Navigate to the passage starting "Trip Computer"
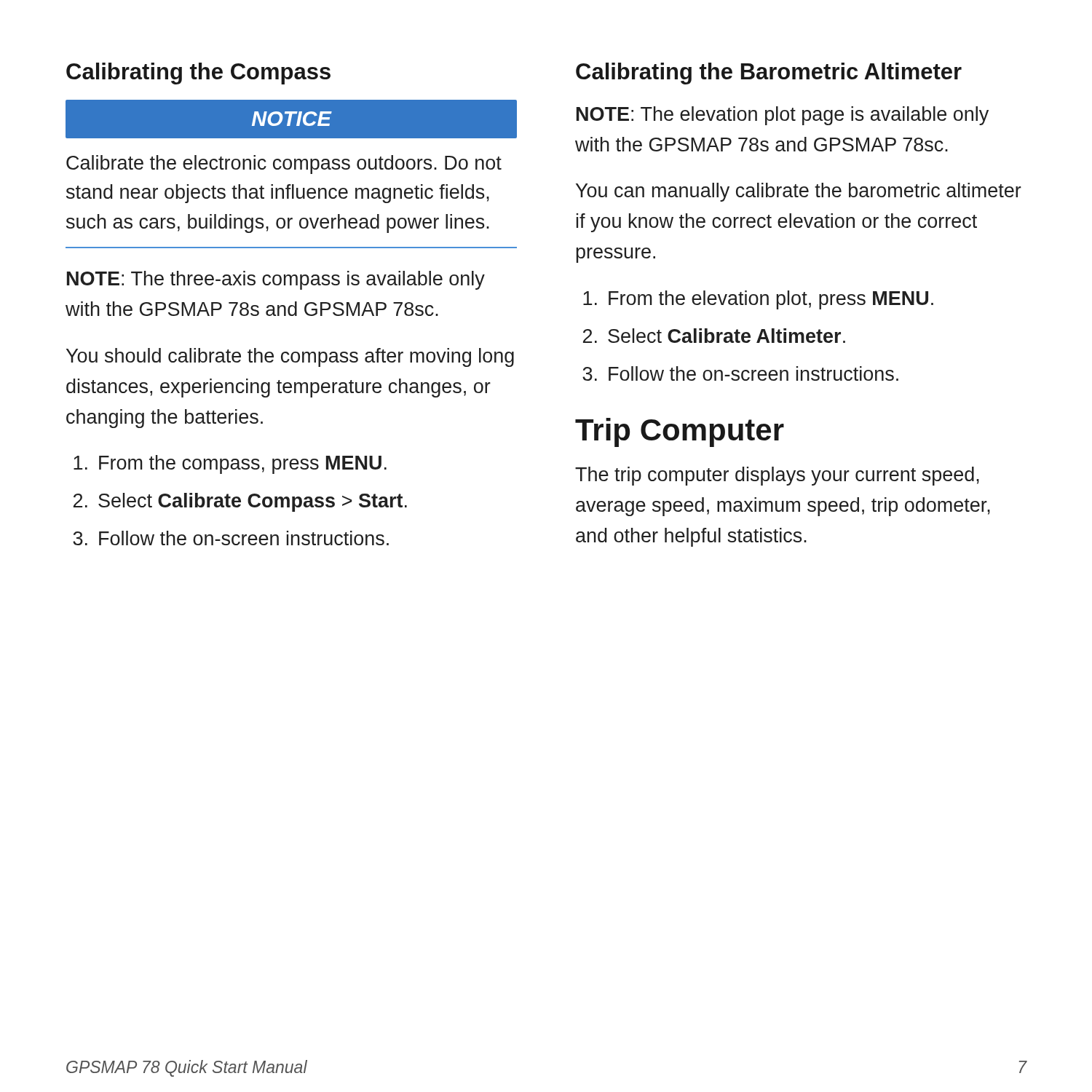This screenshot has width=1092, height=1092. [x=680, y=430]
